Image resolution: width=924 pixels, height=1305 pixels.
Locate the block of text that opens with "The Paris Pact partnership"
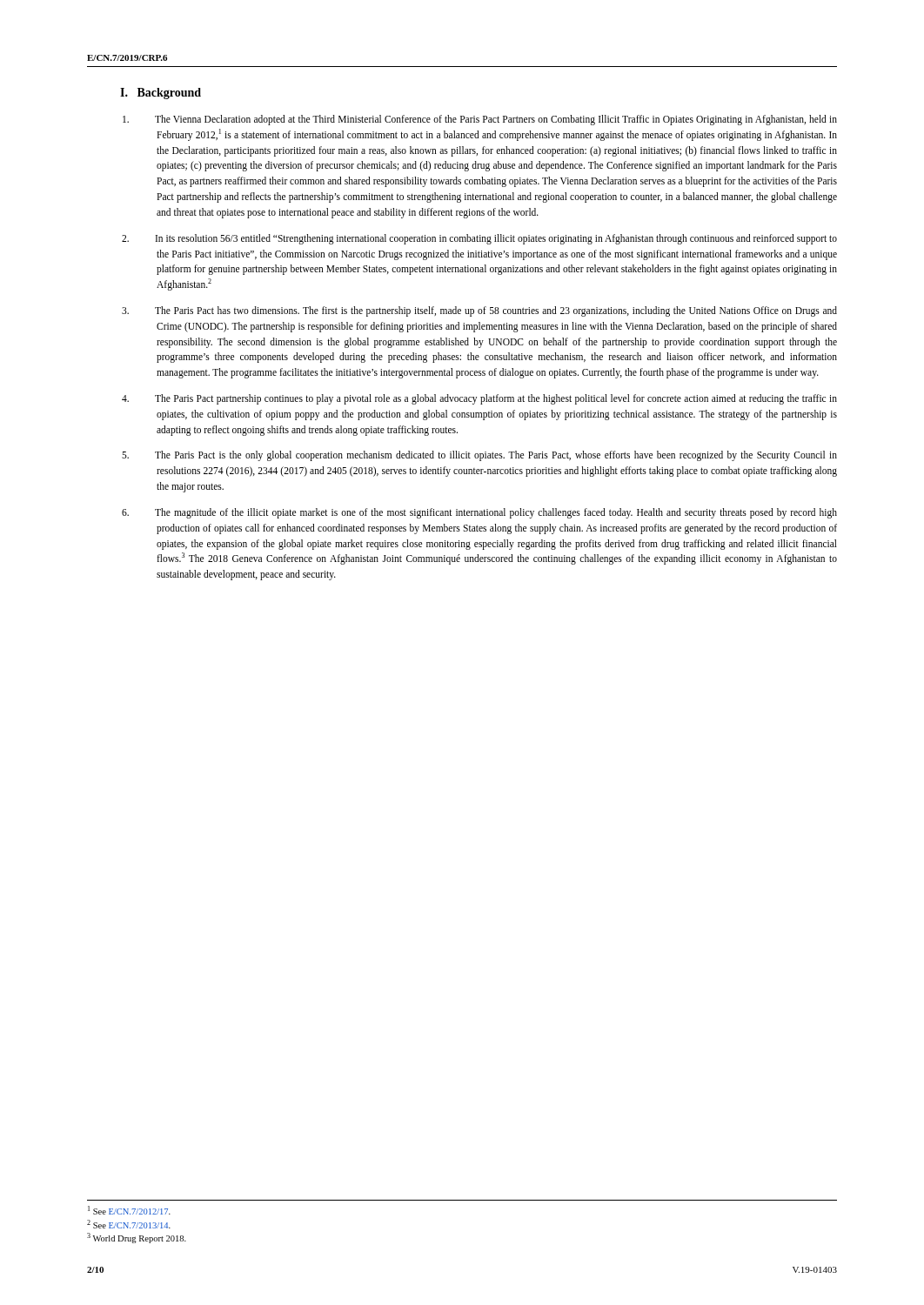click(497, 413)
